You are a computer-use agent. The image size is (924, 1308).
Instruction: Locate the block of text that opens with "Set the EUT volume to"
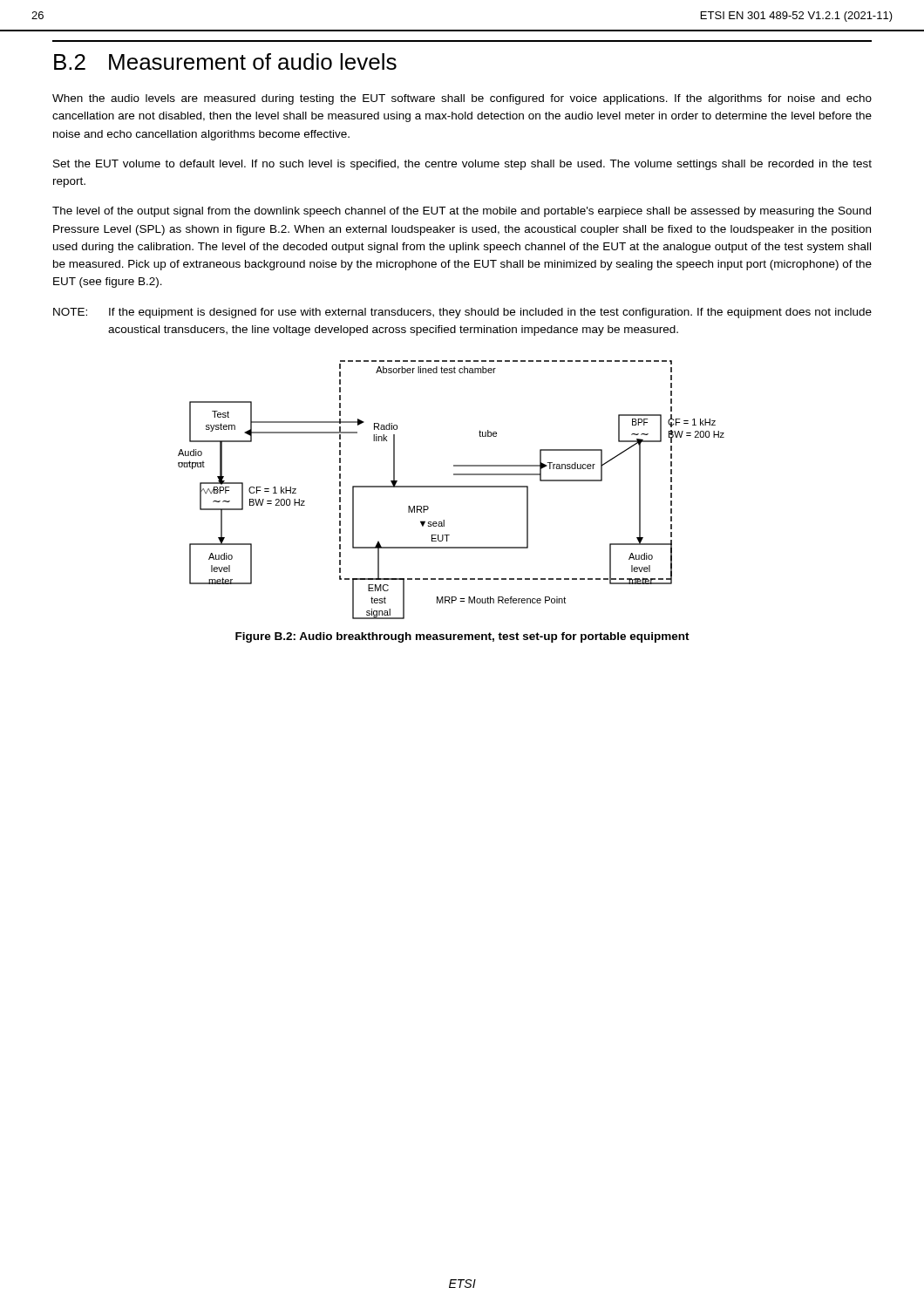[x=462, y=172]
